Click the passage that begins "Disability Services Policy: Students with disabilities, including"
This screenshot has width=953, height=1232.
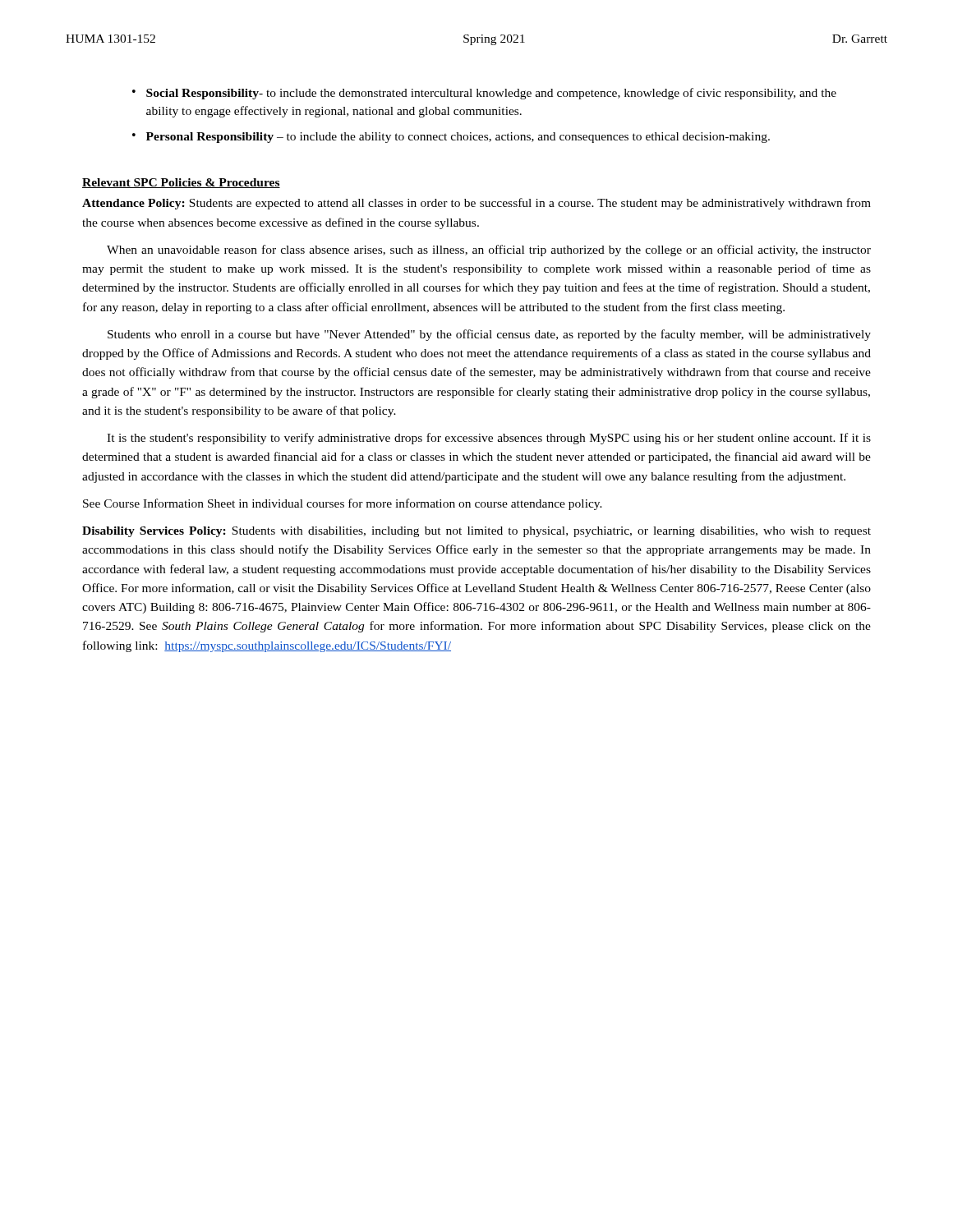[476, 588]
